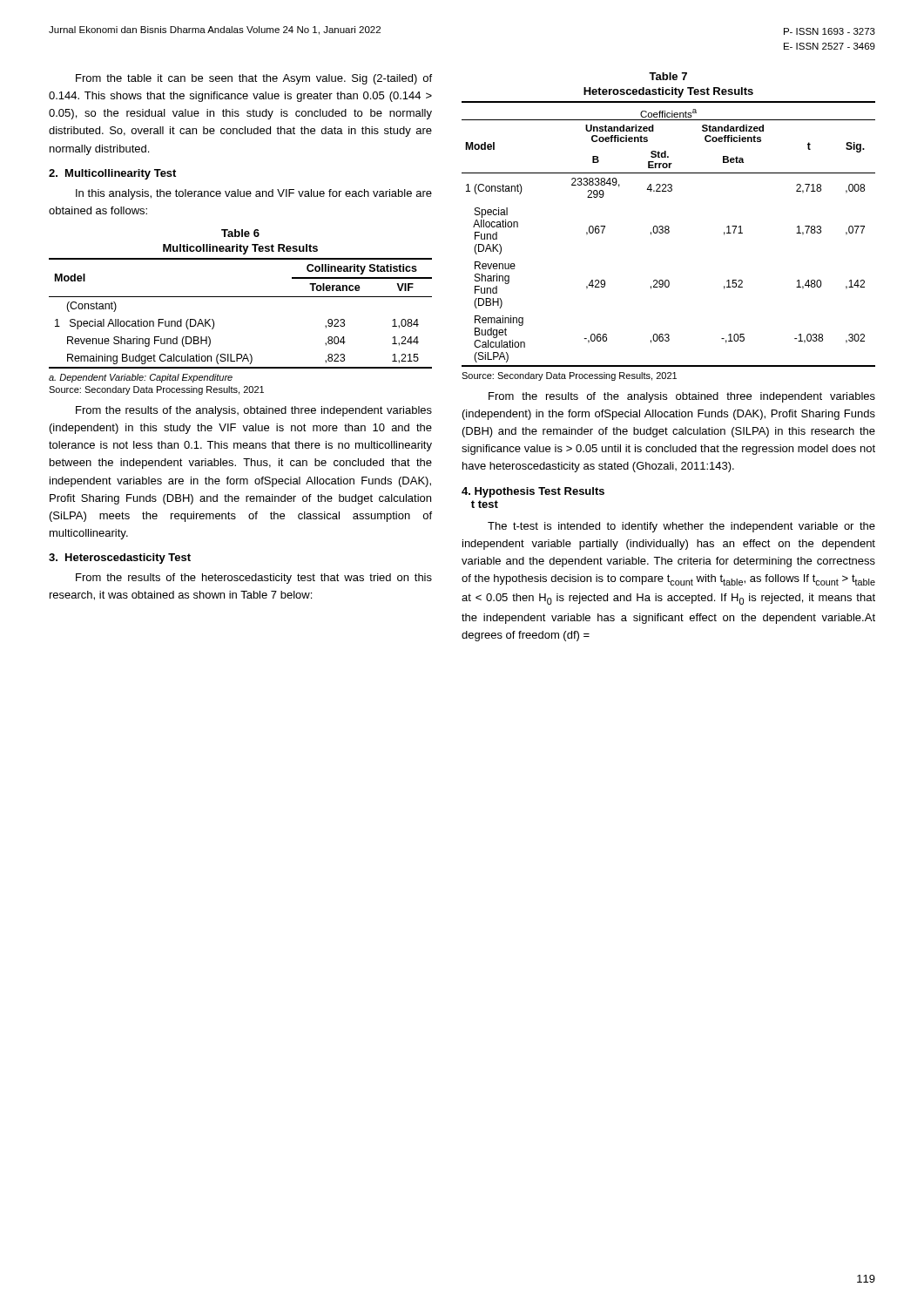Find the footnote
The height and width of the screenshot is (1307, 924).
(x=141, y=377)
